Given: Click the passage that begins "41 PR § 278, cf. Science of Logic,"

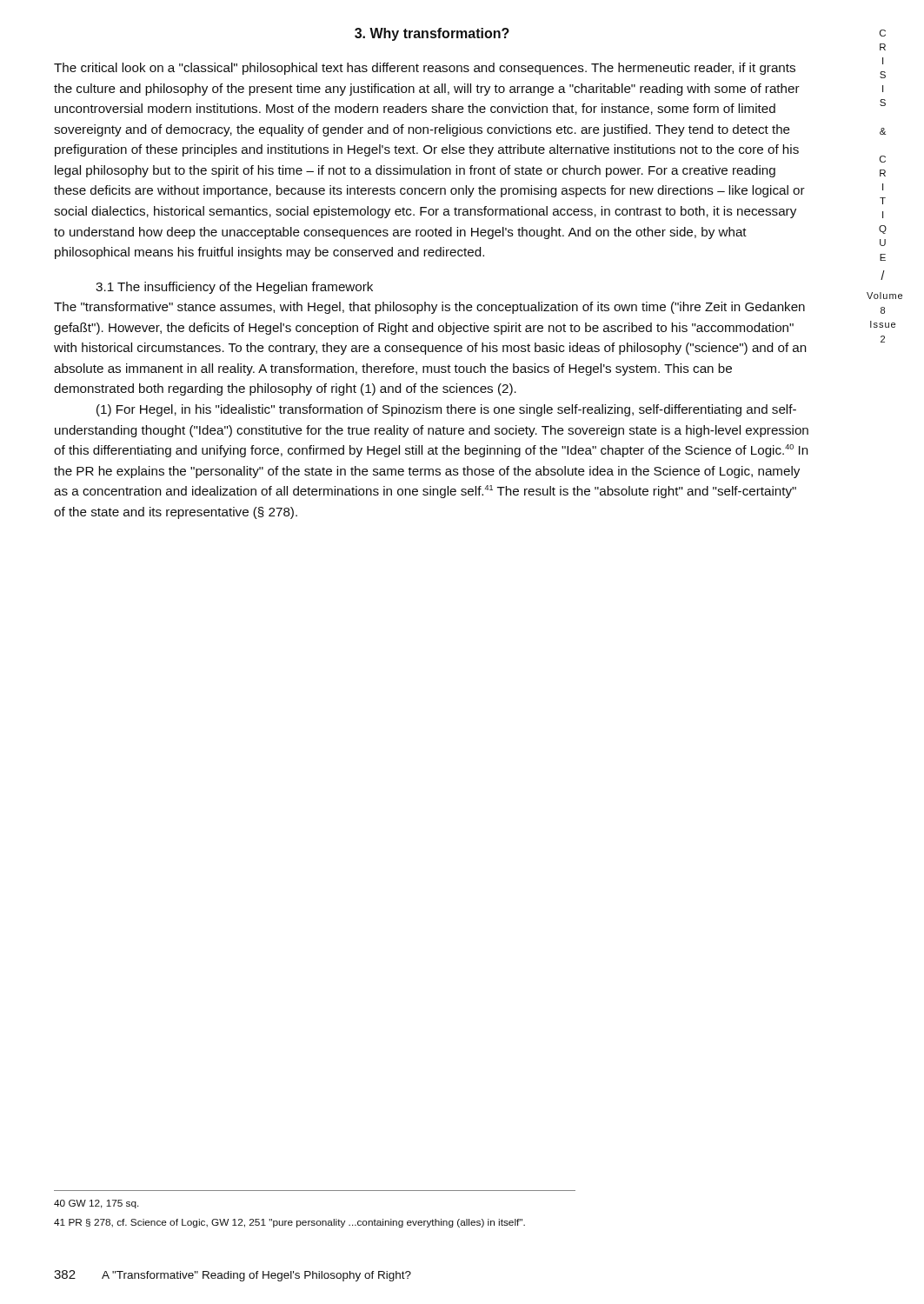Looking at the screenshot, I should (290, 1222).
